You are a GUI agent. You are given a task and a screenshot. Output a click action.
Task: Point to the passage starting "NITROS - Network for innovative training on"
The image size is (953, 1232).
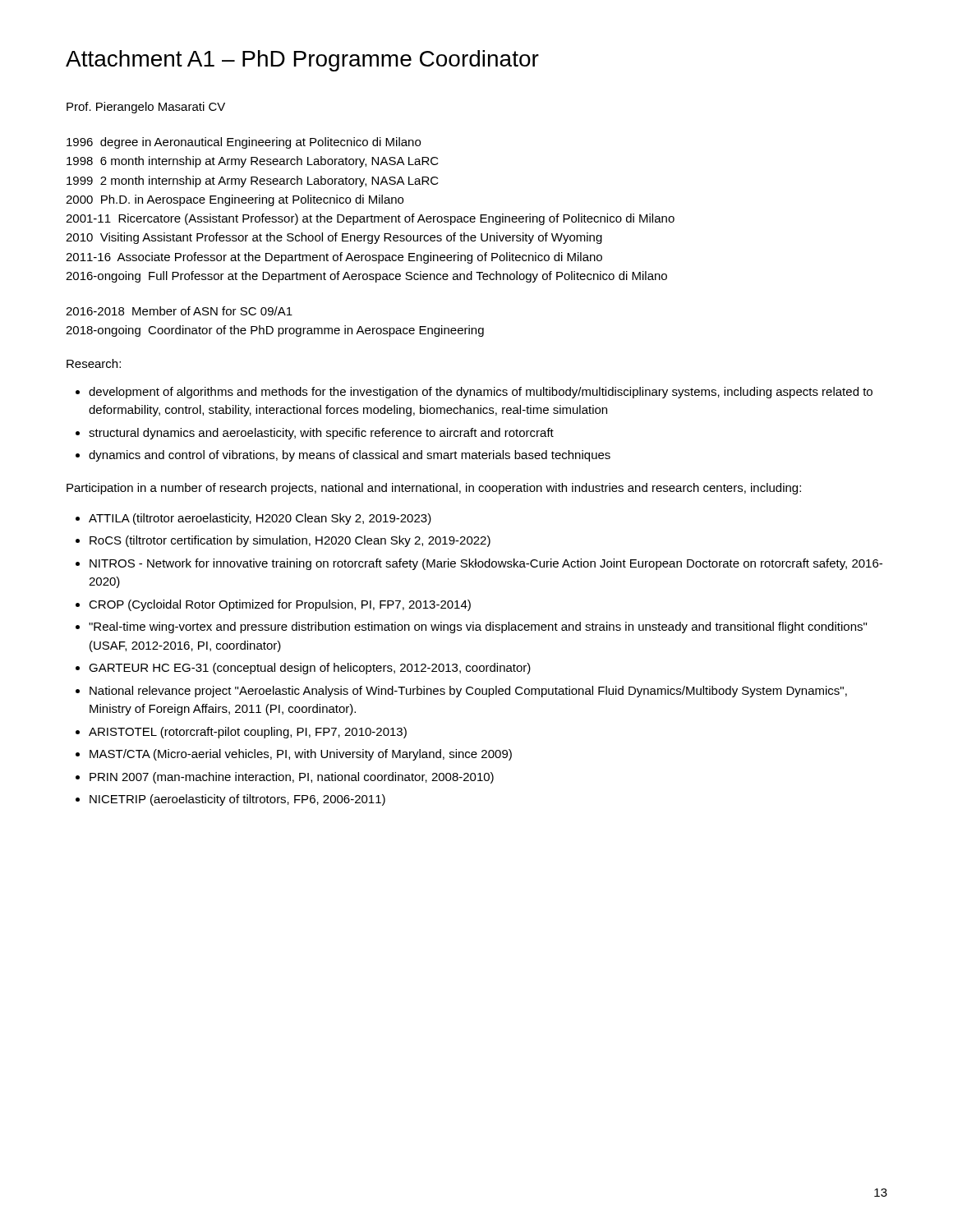point(486,572)
